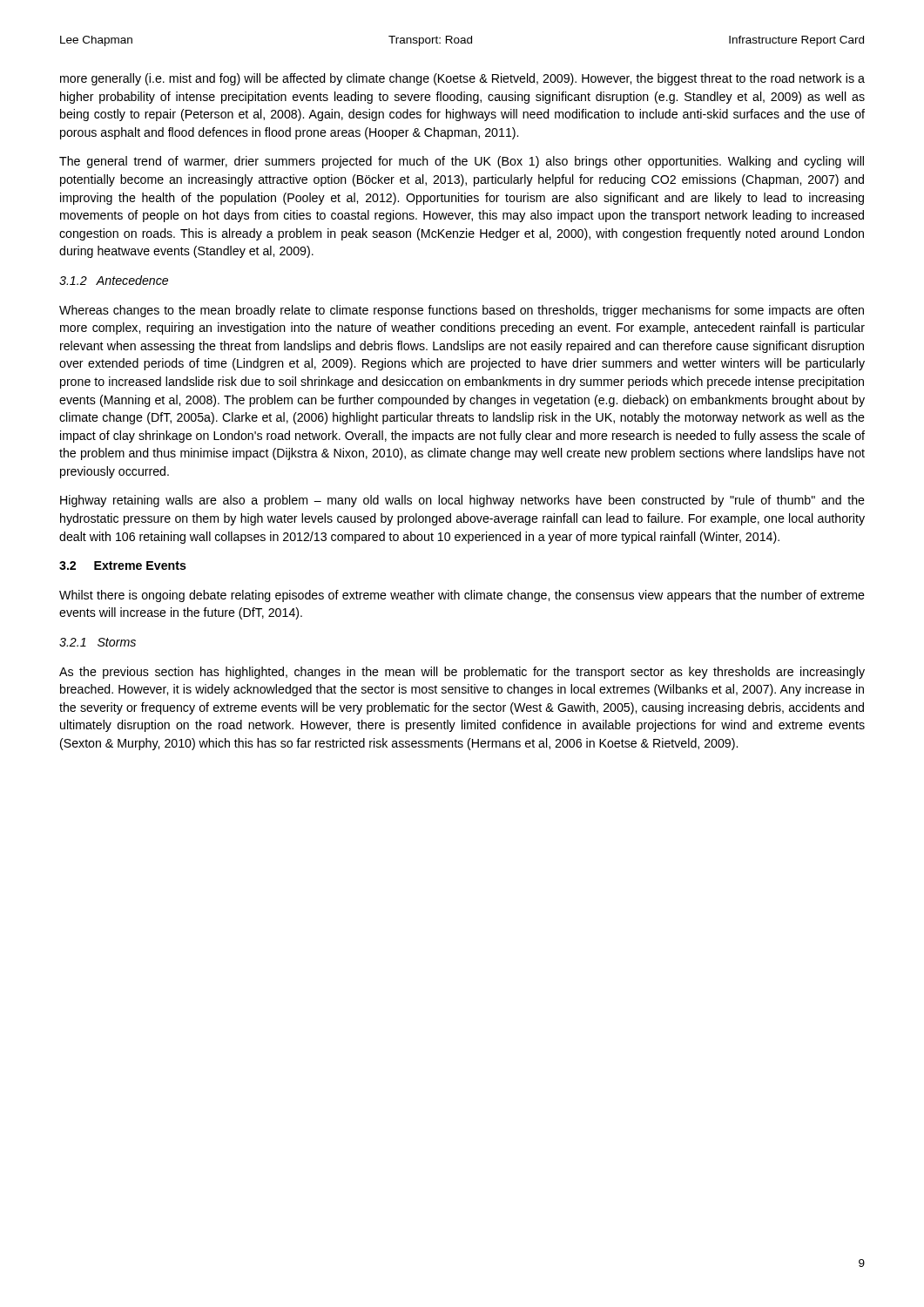Click where it says "3.1.2 Antecedence"
Viewport: 924px width, 1307px height.
pyautogui.click(x=114, y=280)
